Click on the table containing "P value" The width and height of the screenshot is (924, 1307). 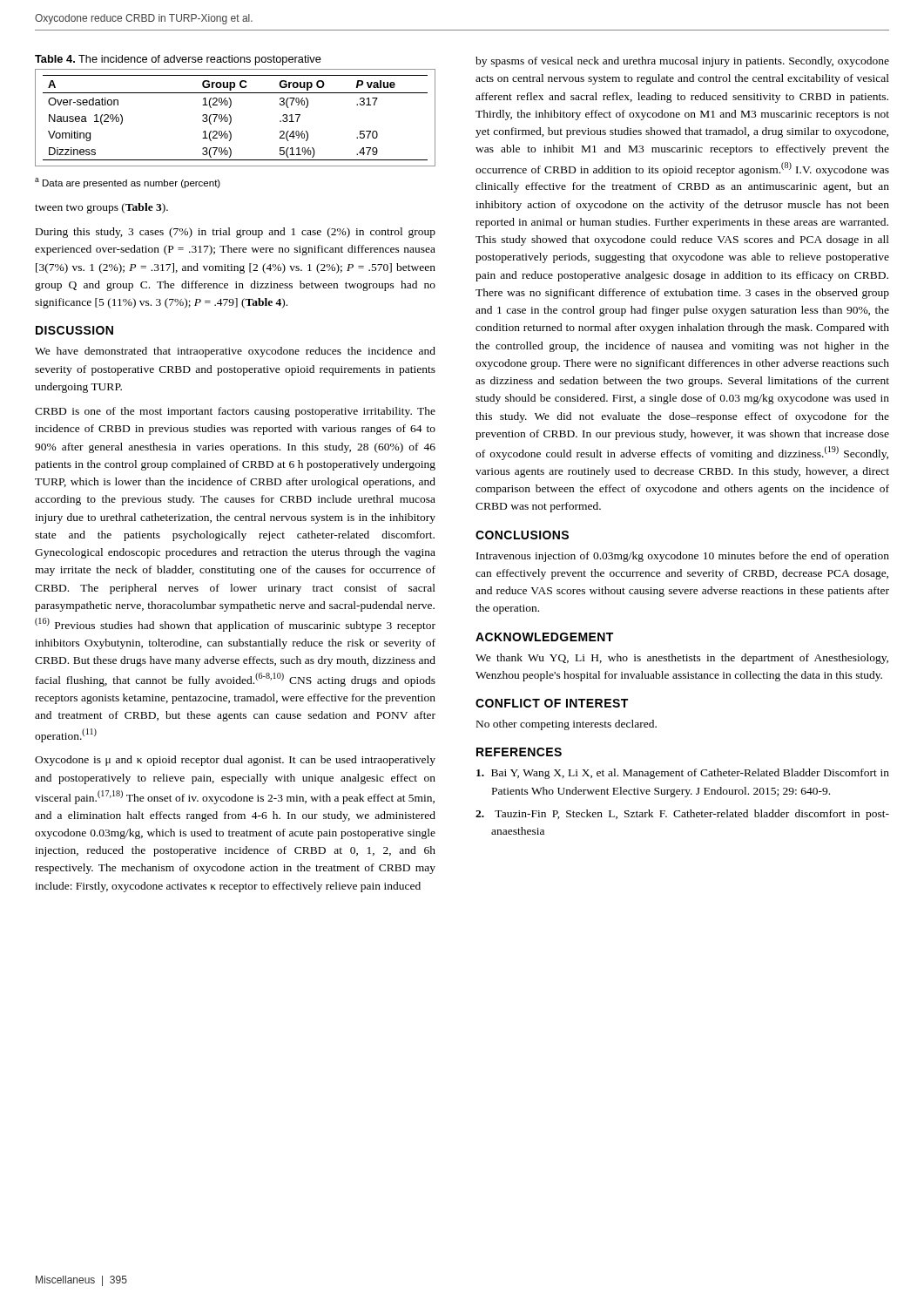pos(235,118)
